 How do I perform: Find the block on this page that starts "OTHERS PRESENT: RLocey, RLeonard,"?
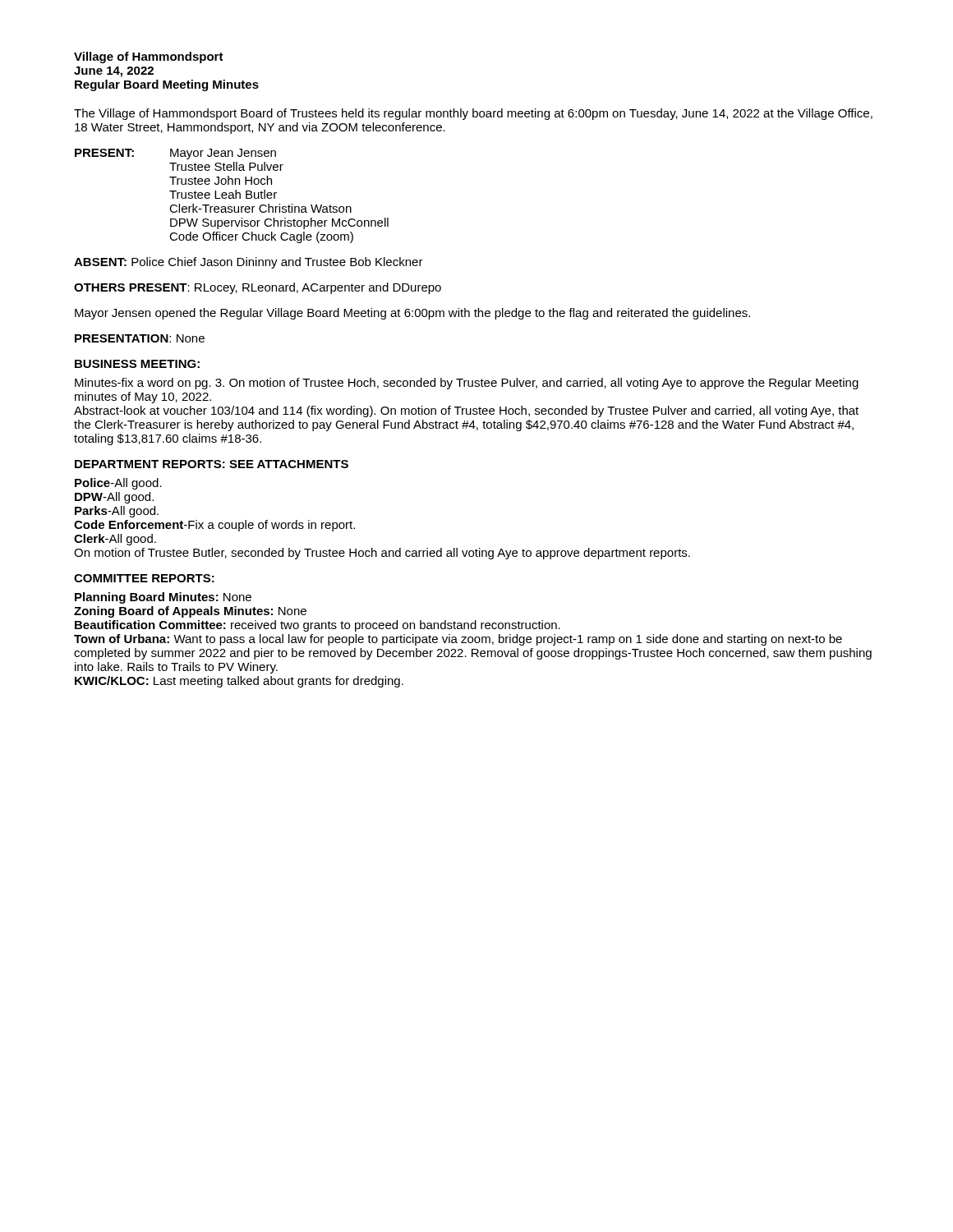tap(258, 287)
